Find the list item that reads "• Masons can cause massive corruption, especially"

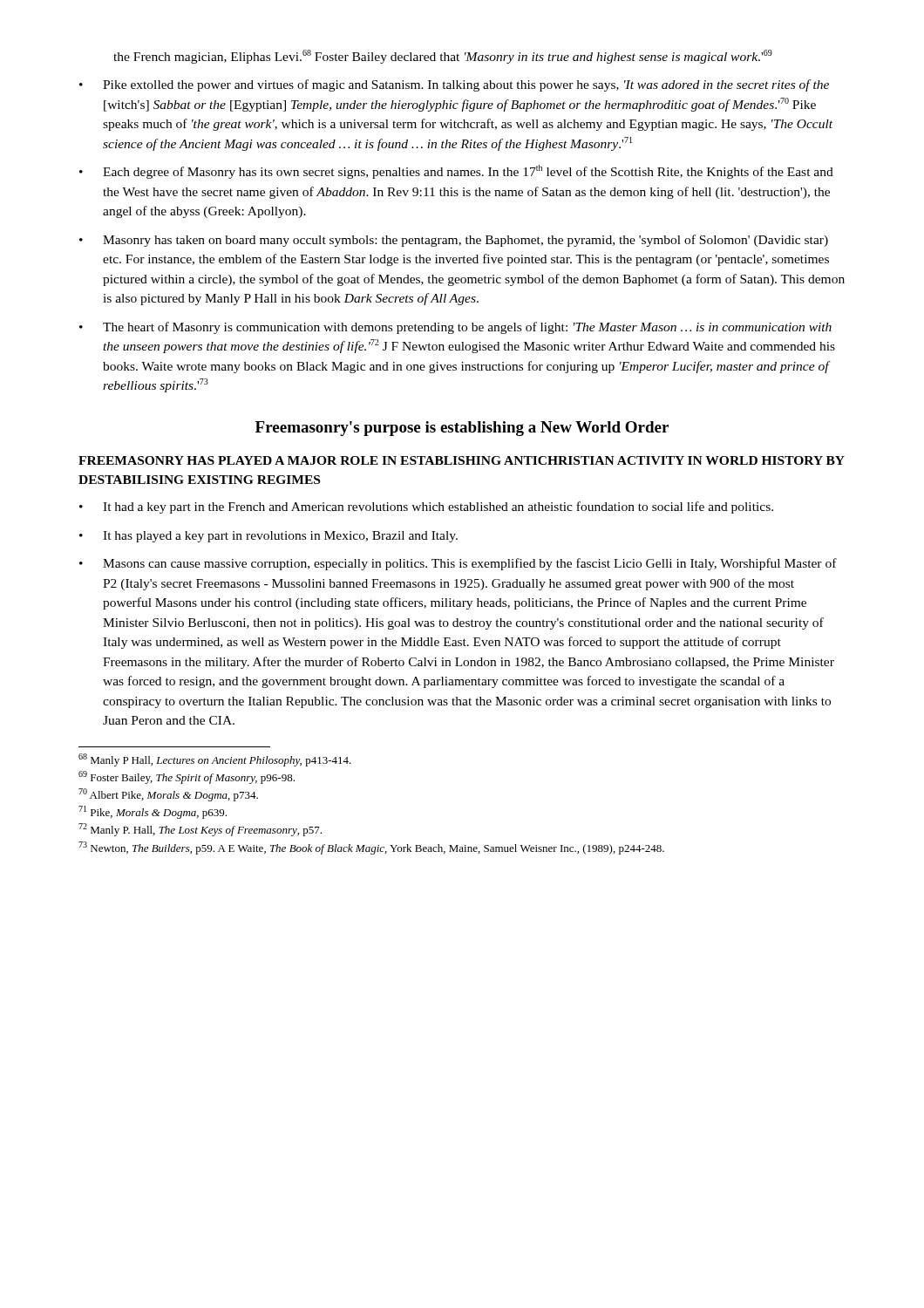coord(462,642)
